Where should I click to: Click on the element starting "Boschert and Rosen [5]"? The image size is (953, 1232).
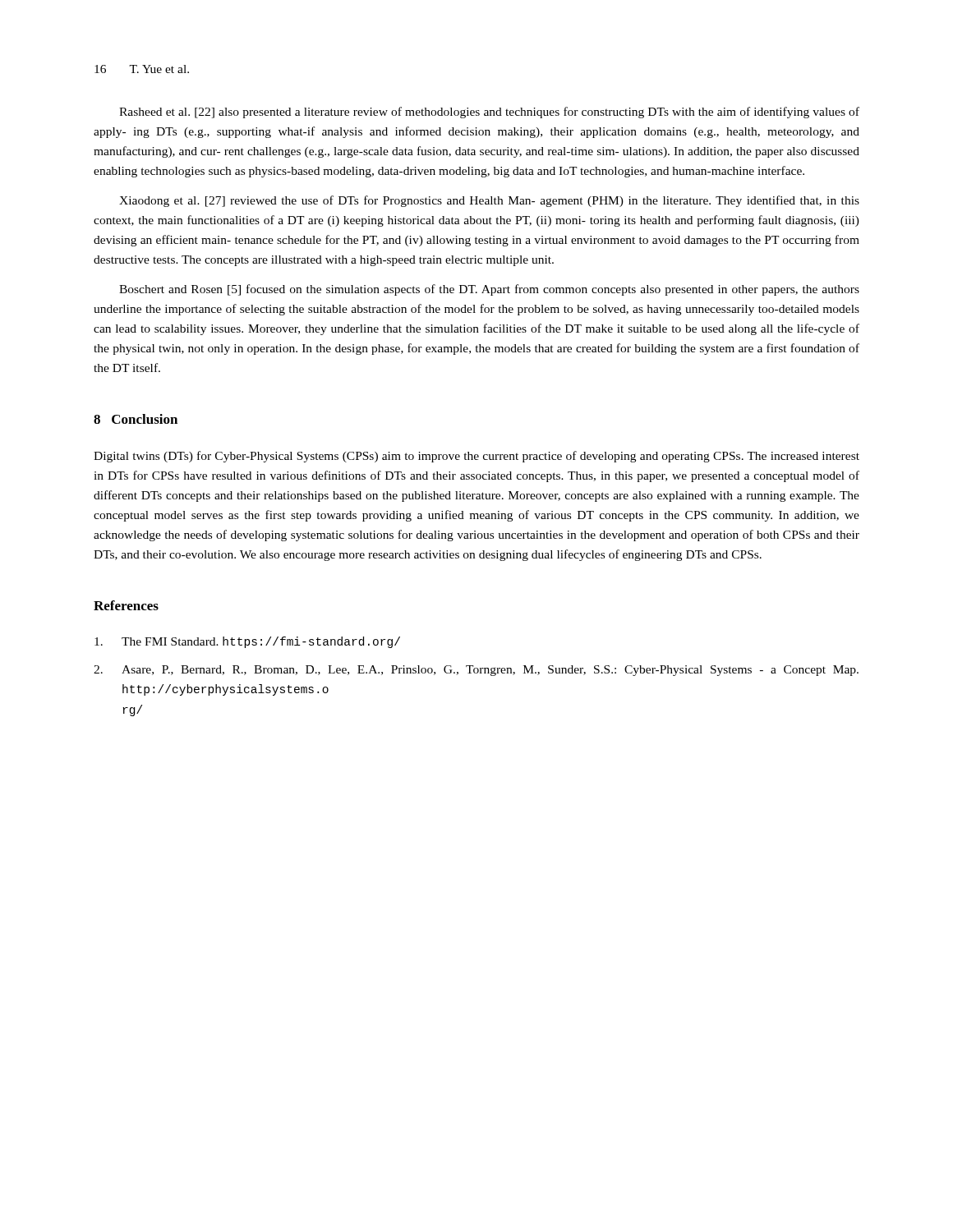[x=476, y=328]
